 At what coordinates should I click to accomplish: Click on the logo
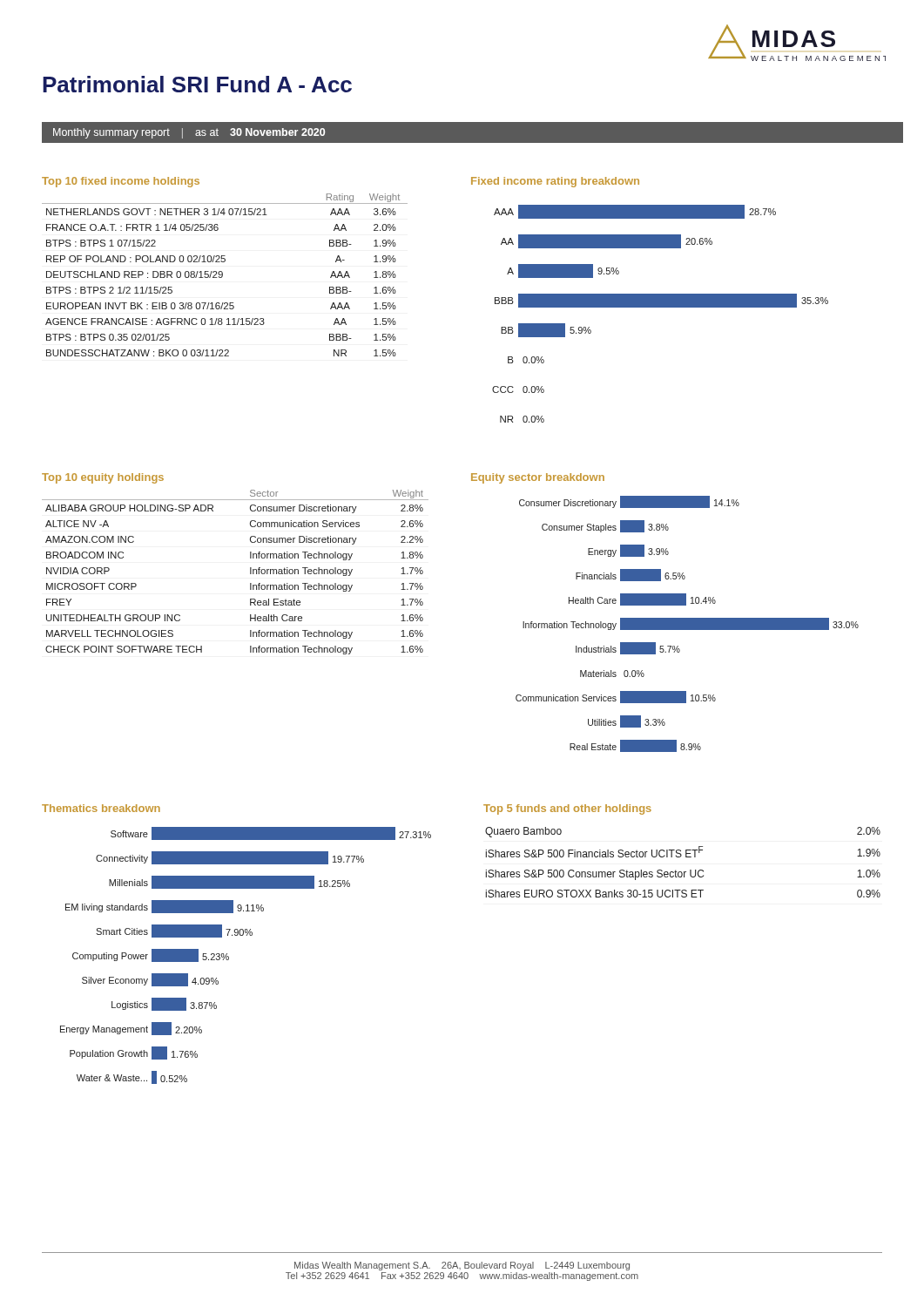click(794, 42)
